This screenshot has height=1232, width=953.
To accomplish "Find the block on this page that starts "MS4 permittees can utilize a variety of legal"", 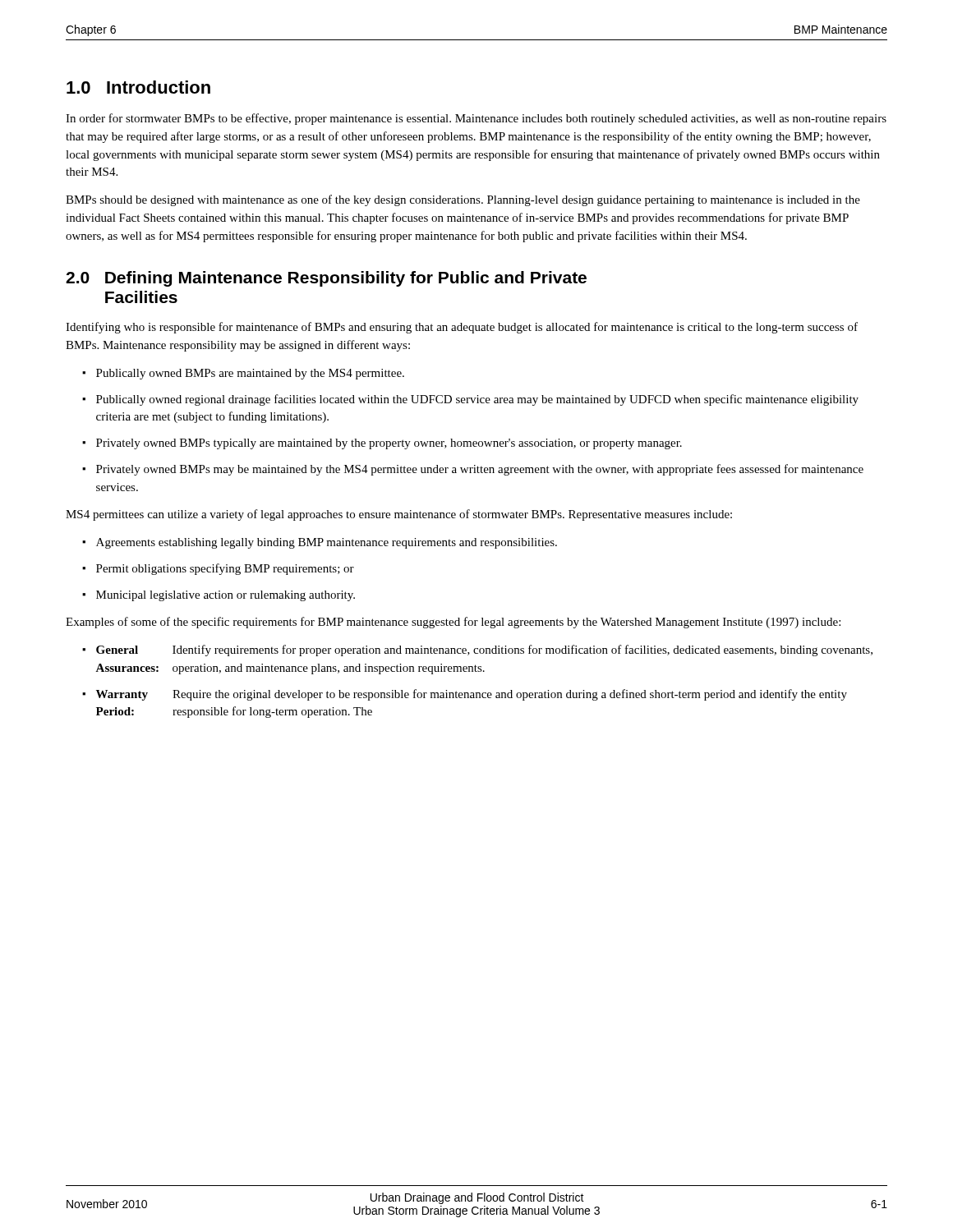I will [476, 515].
